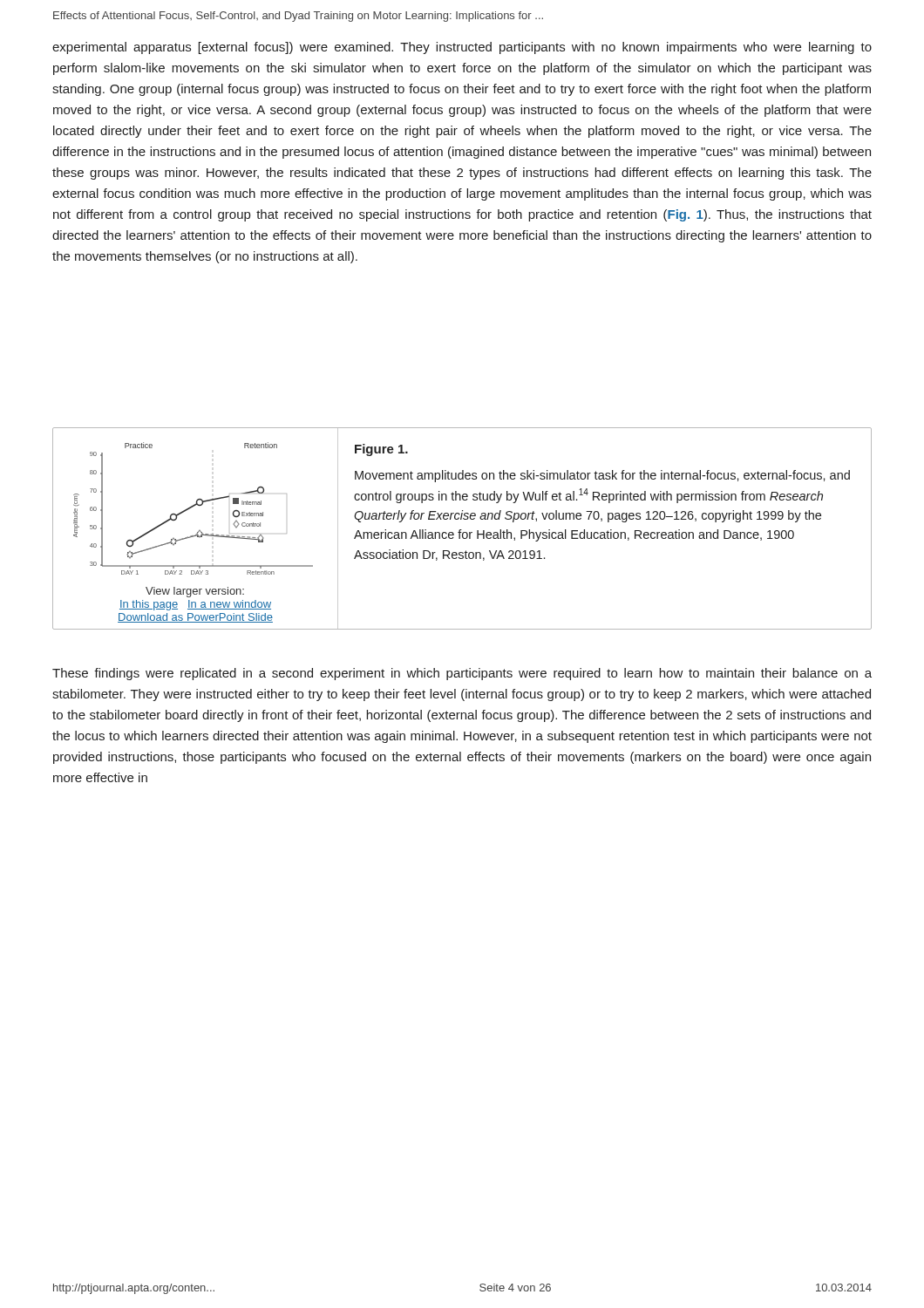Select the caption with the text "Figure 1. Movement amplitudes"
The height and width of the screenshot is (1308, 924).
click(605, 500)
